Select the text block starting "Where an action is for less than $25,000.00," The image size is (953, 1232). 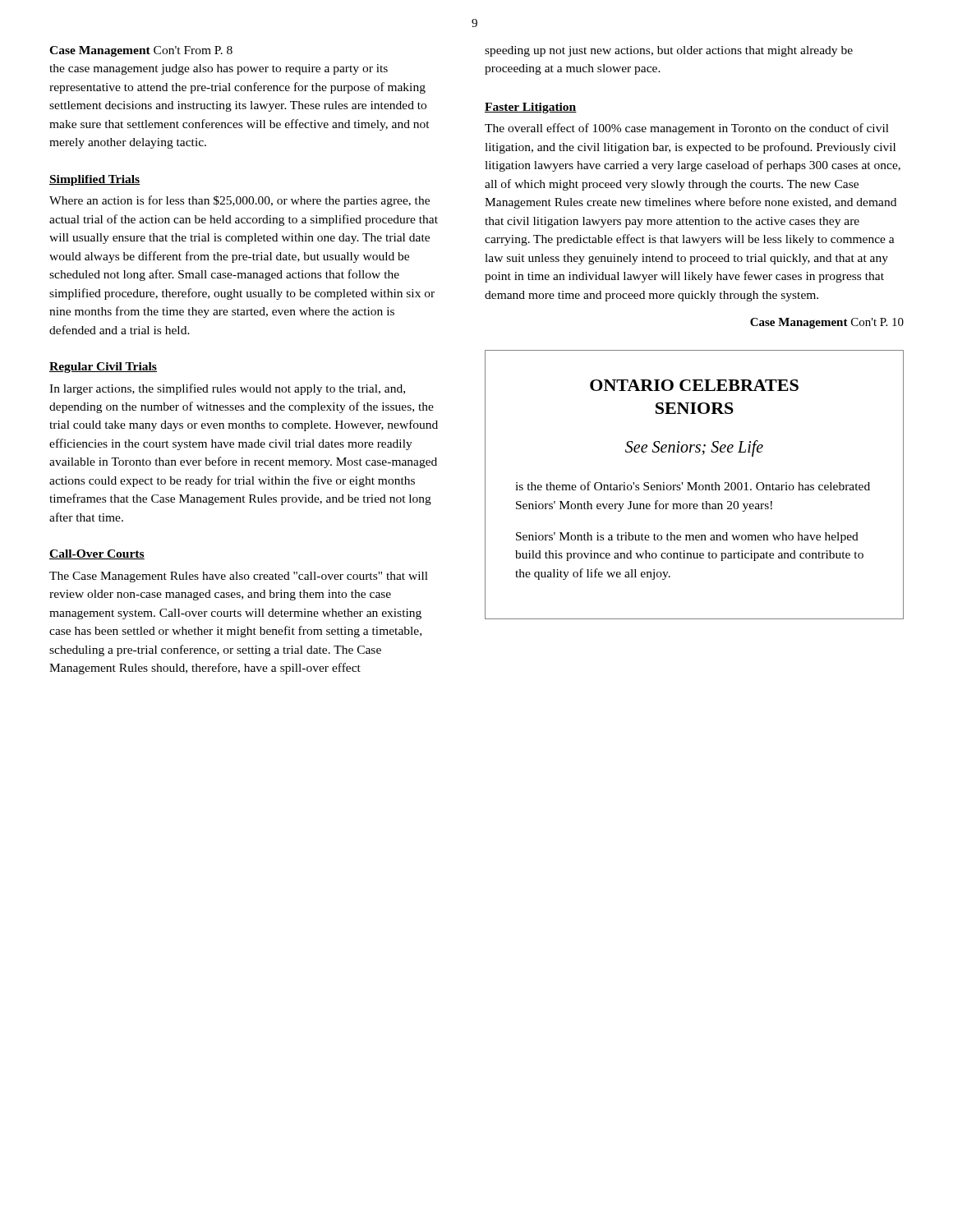click(x=244, y=265)
